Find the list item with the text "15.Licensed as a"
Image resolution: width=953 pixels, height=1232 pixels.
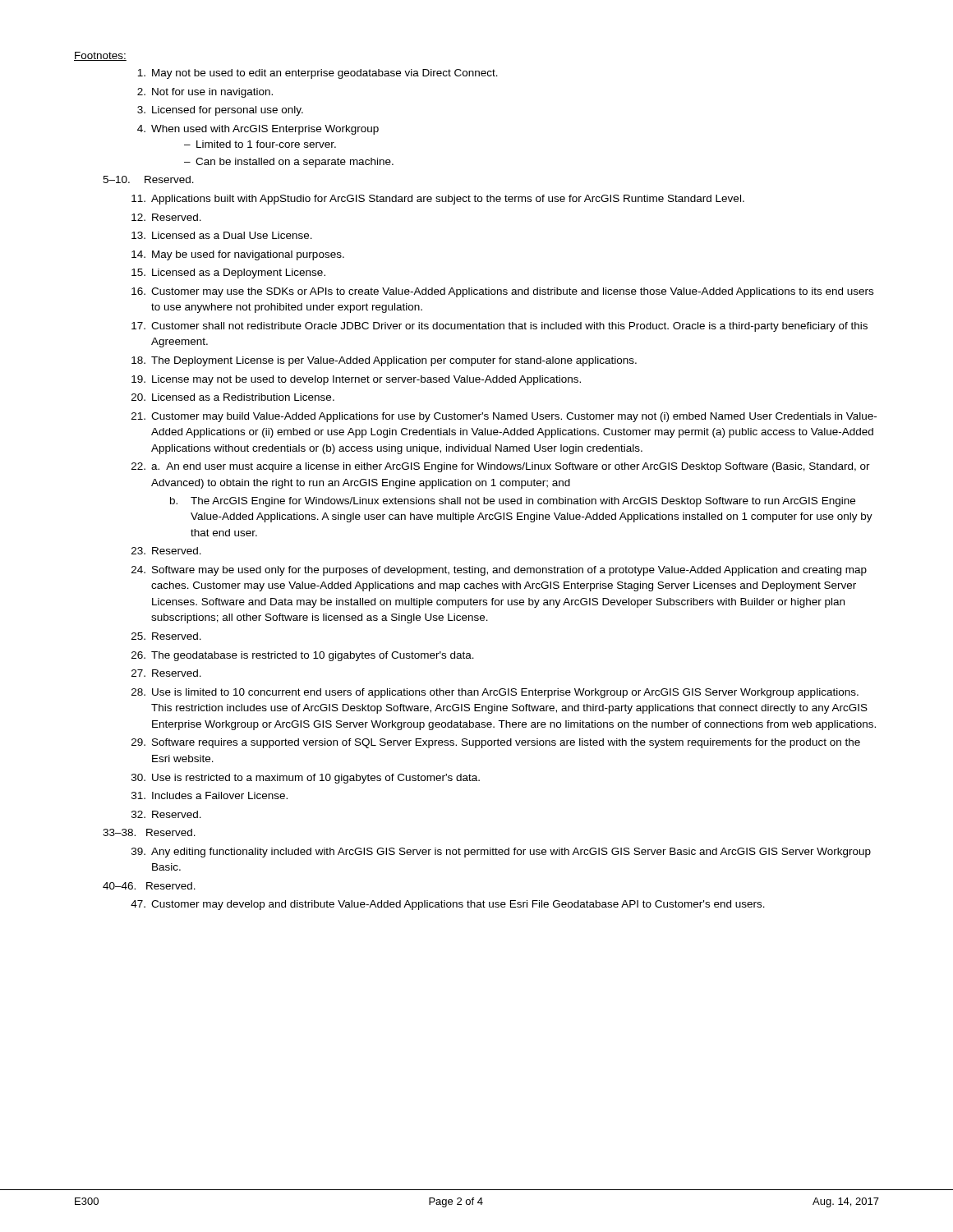pyautogui.click(x=221, y=273)
